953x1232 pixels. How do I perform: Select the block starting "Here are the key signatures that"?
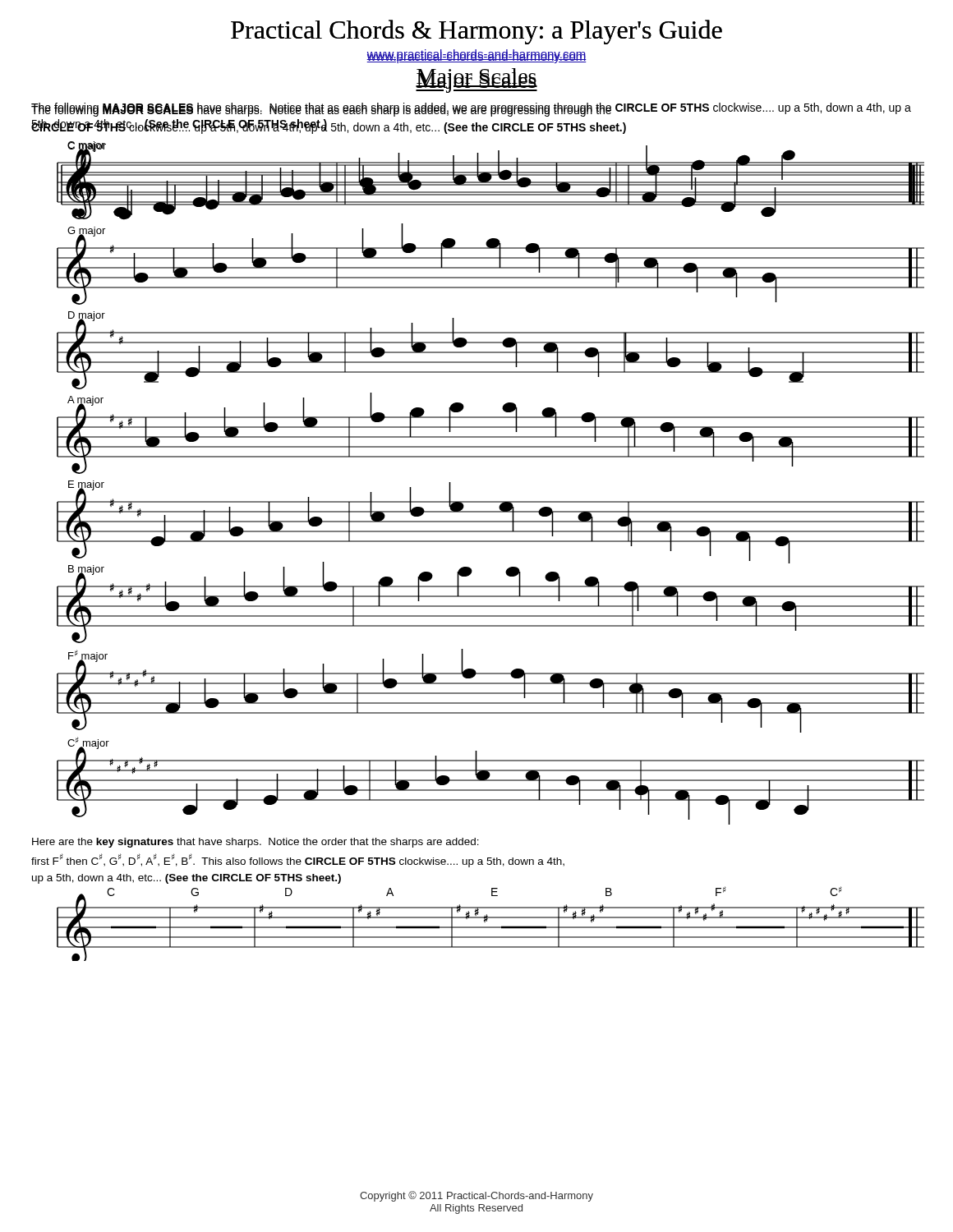point(298,860)
